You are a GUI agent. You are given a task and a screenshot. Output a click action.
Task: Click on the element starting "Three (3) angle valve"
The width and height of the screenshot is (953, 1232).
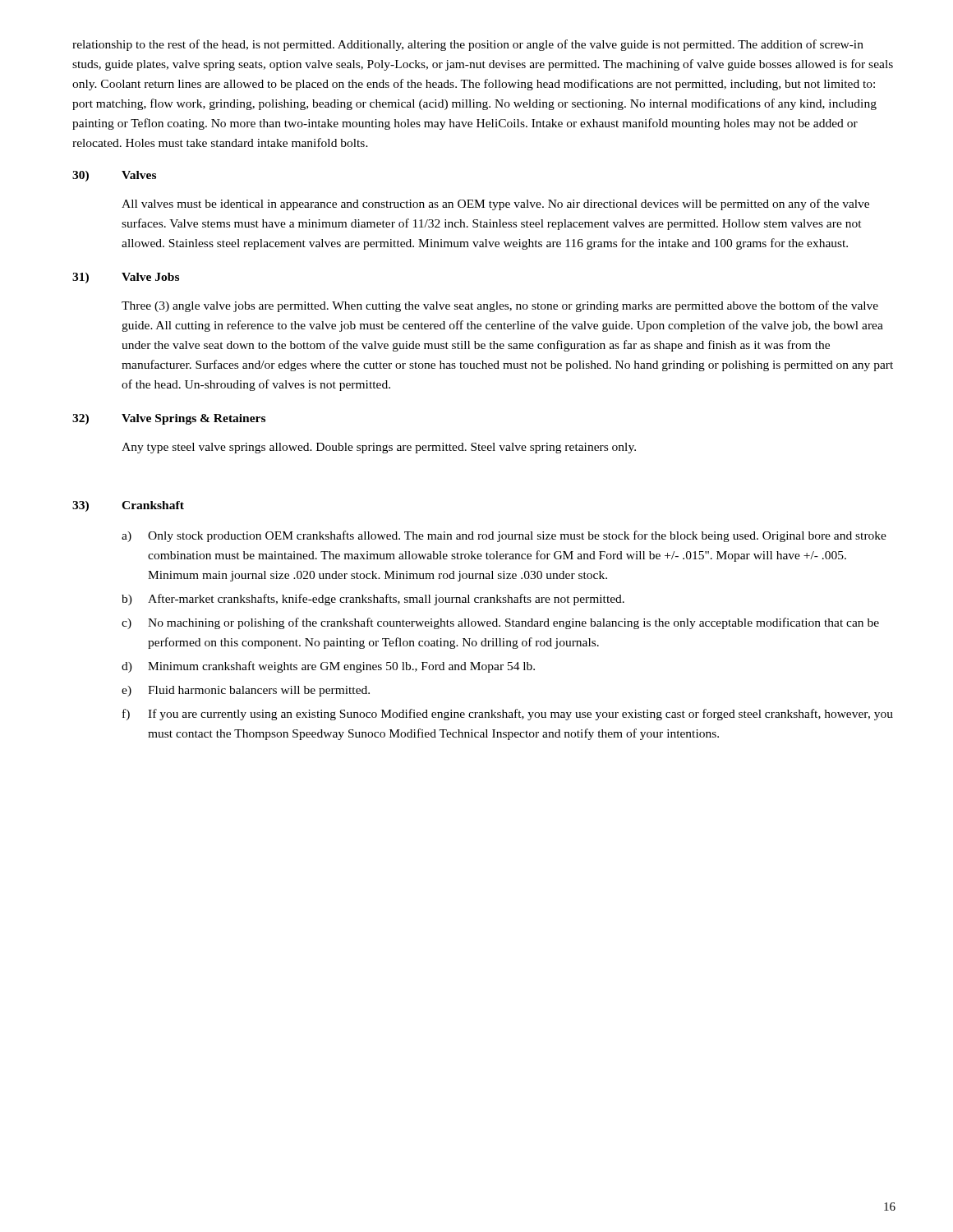[509, 345]
